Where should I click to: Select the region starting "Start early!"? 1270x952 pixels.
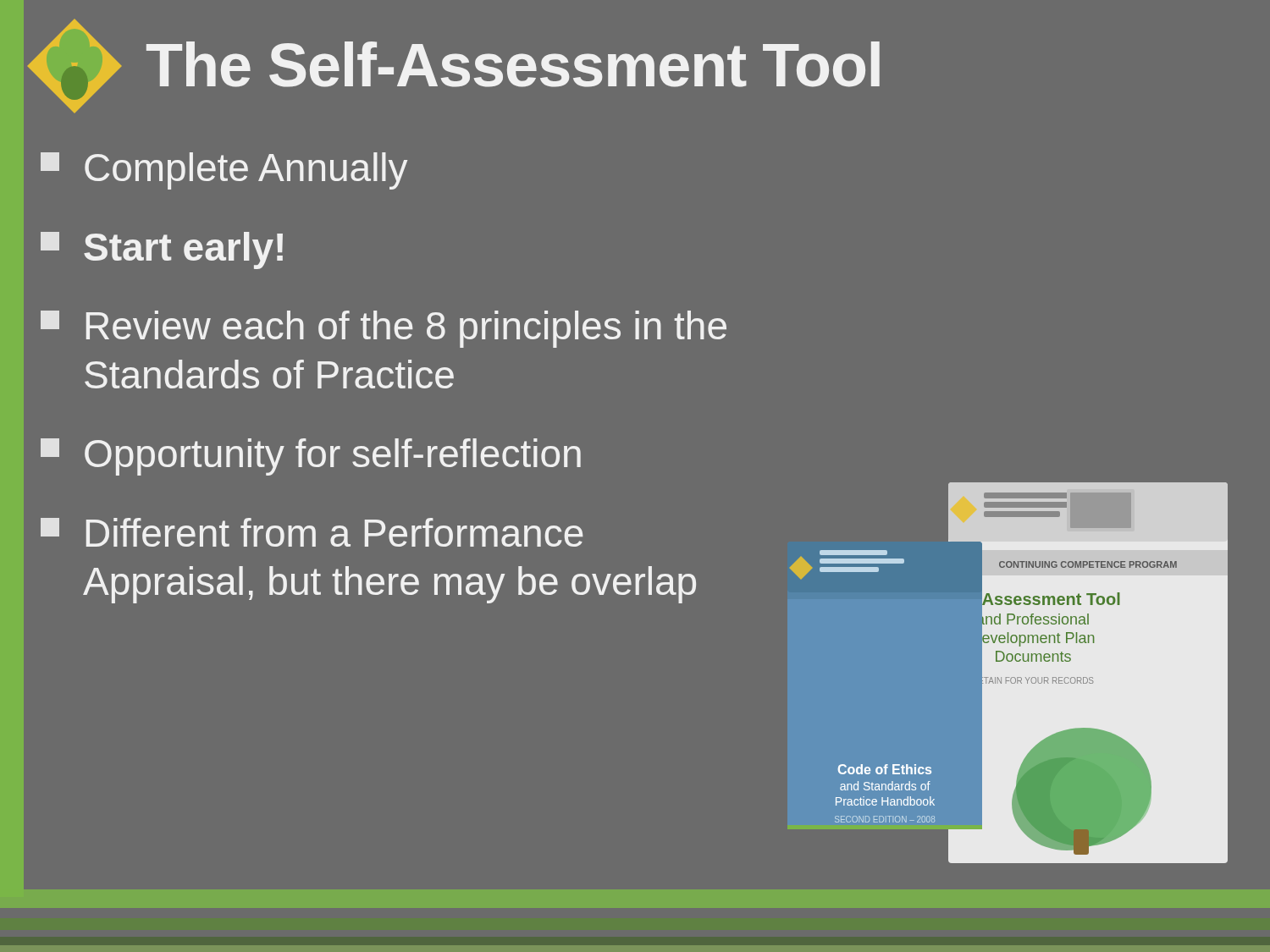(x=164, y=247)
